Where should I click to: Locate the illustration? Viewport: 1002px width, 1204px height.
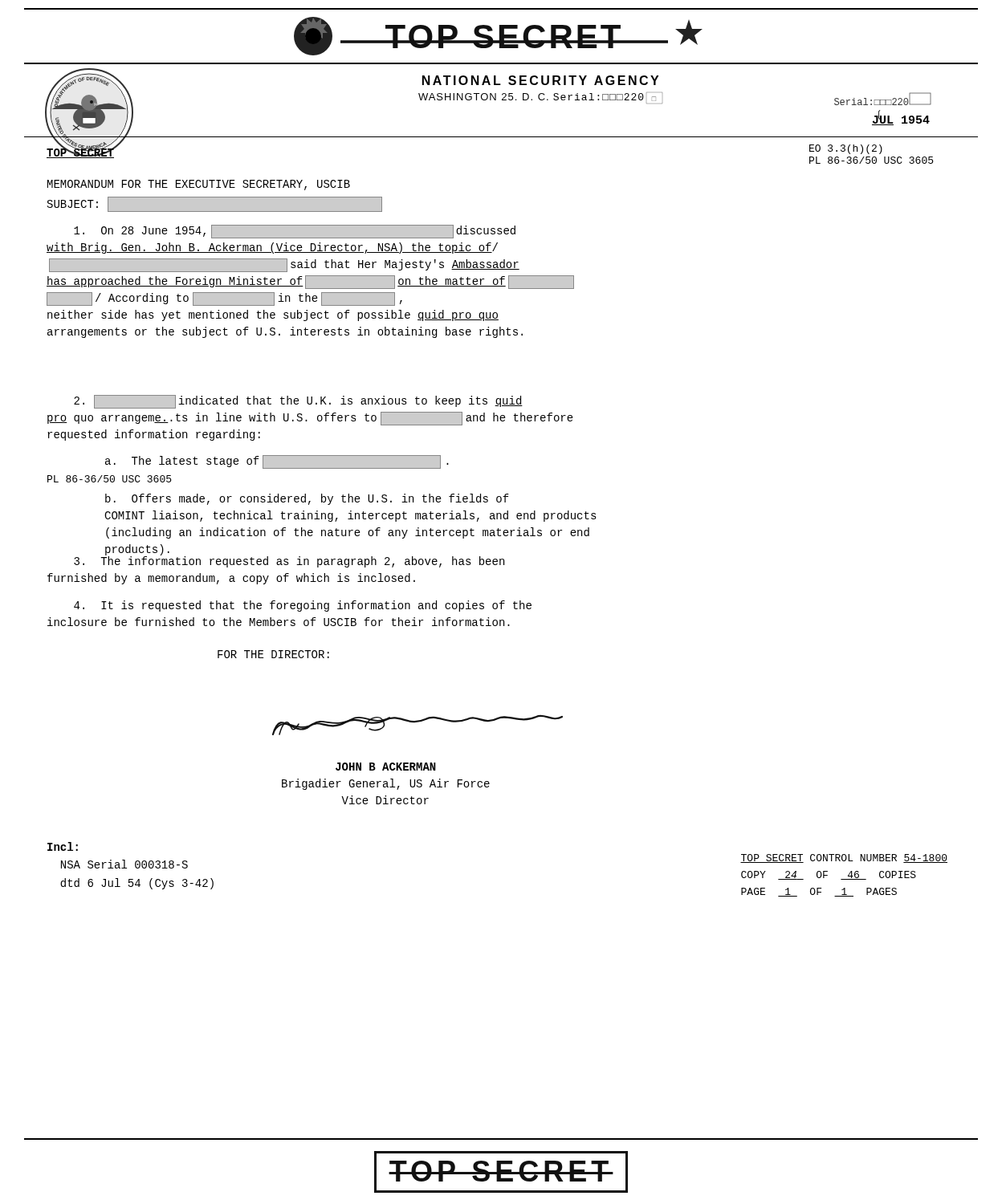(x=533, y=701)
